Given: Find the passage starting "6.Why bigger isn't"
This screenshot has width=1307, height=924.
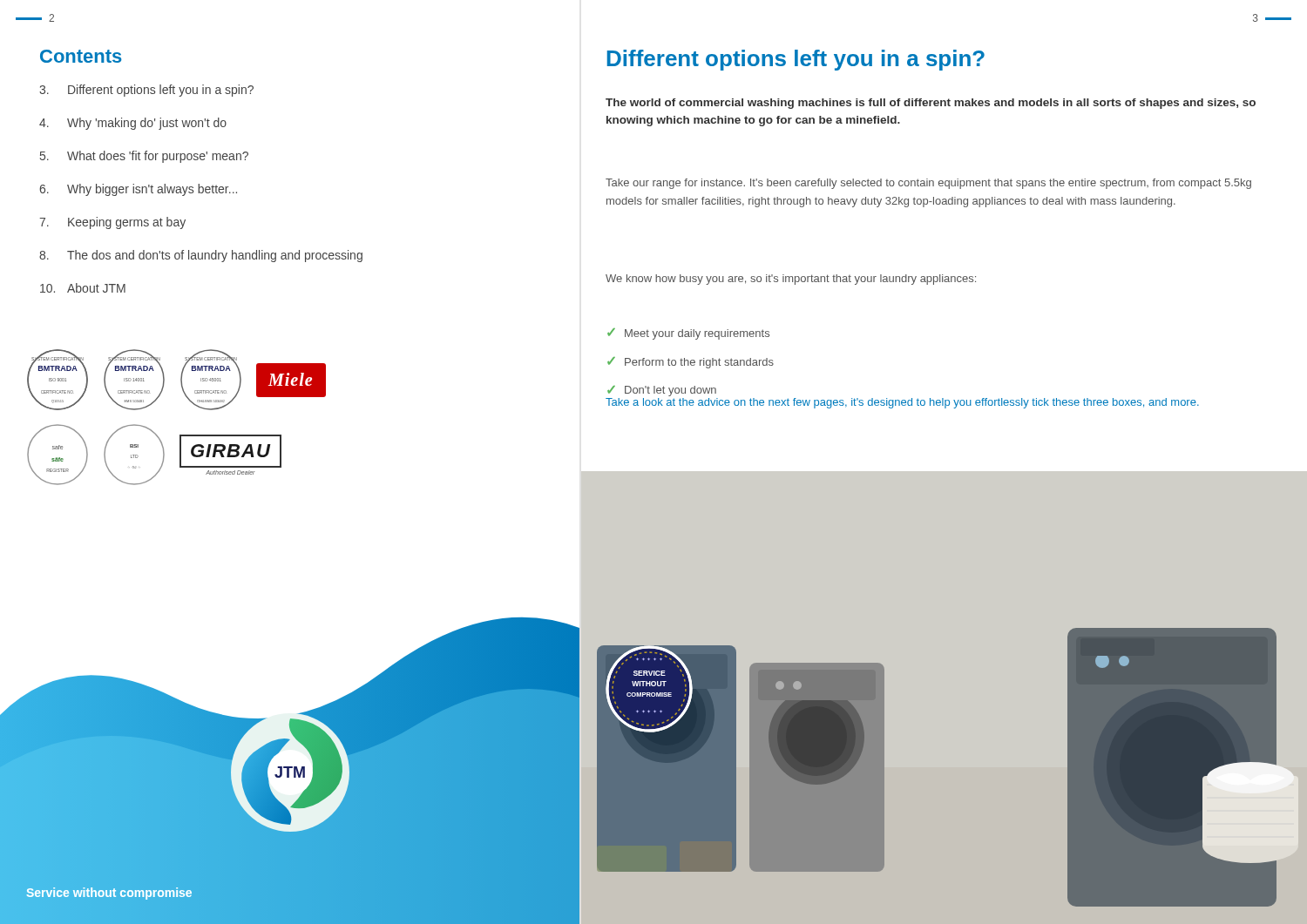Looking at the screenshot, I should point(139,189).
